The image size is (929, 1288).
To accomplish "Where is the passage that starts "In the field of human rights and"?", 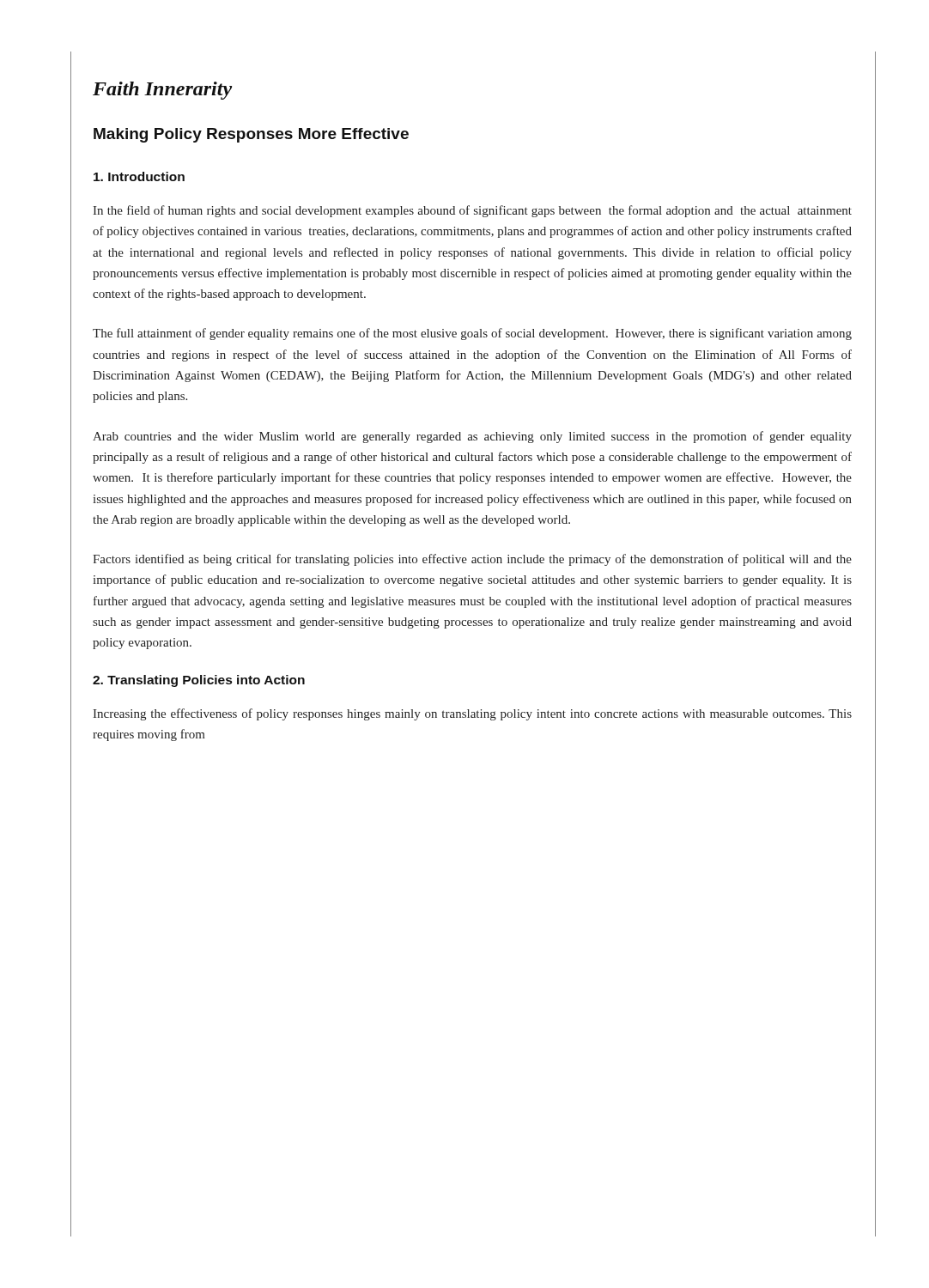I will 472,252.
